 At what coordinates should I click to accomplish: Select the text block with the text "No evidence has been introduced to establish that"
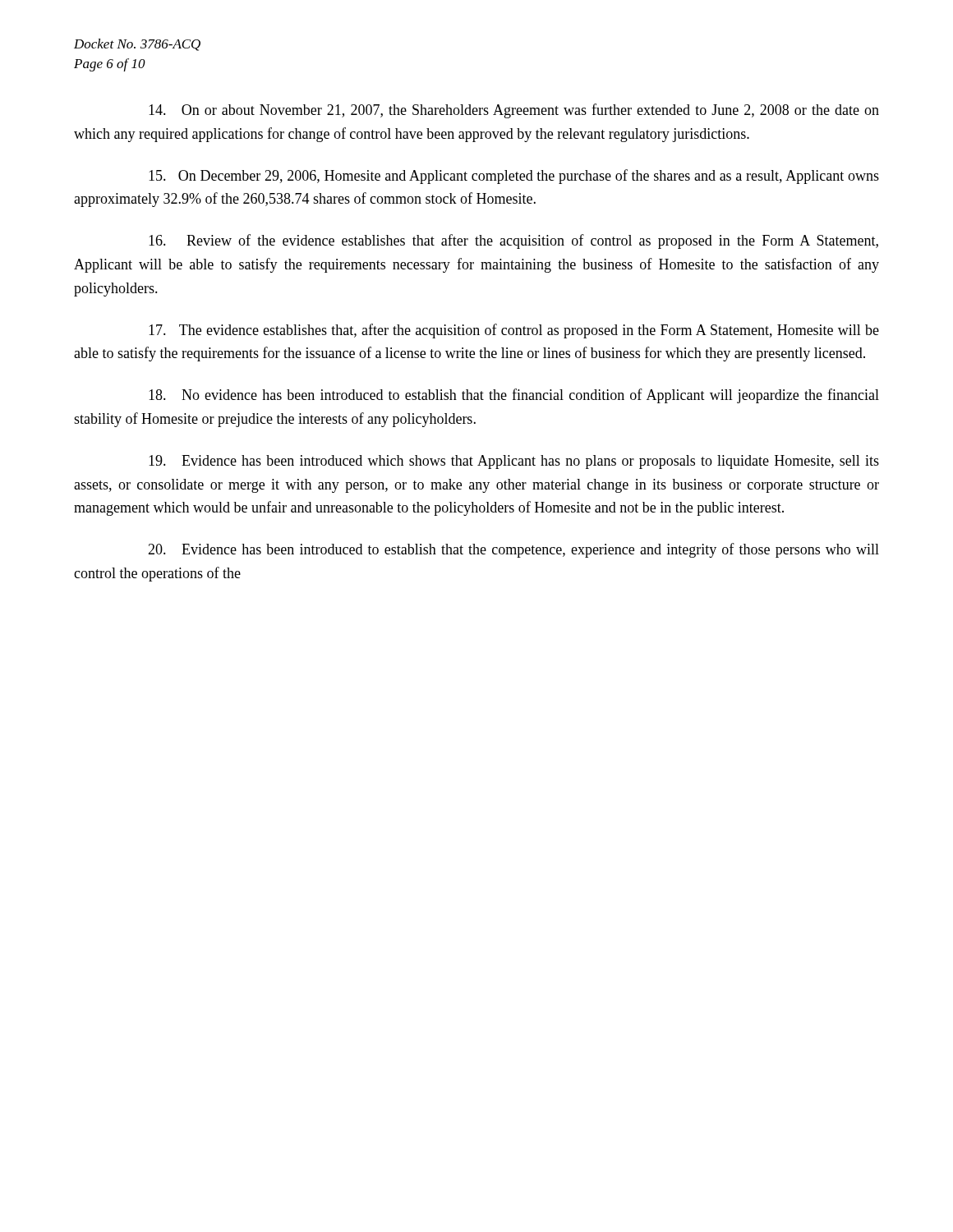tap(476, 407)
